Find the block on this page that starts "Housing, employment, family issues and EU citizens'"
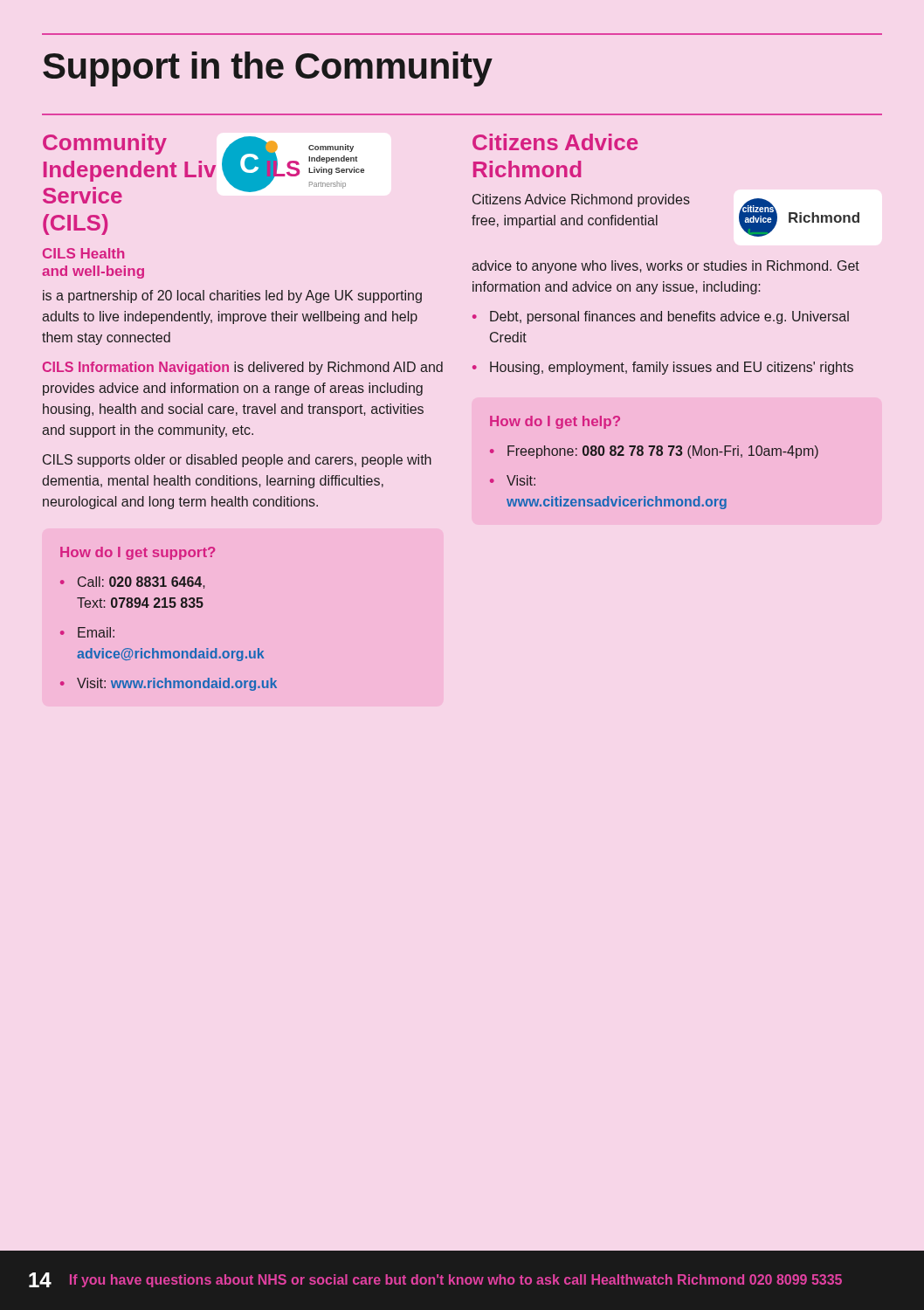 click(x=671, y=368)
